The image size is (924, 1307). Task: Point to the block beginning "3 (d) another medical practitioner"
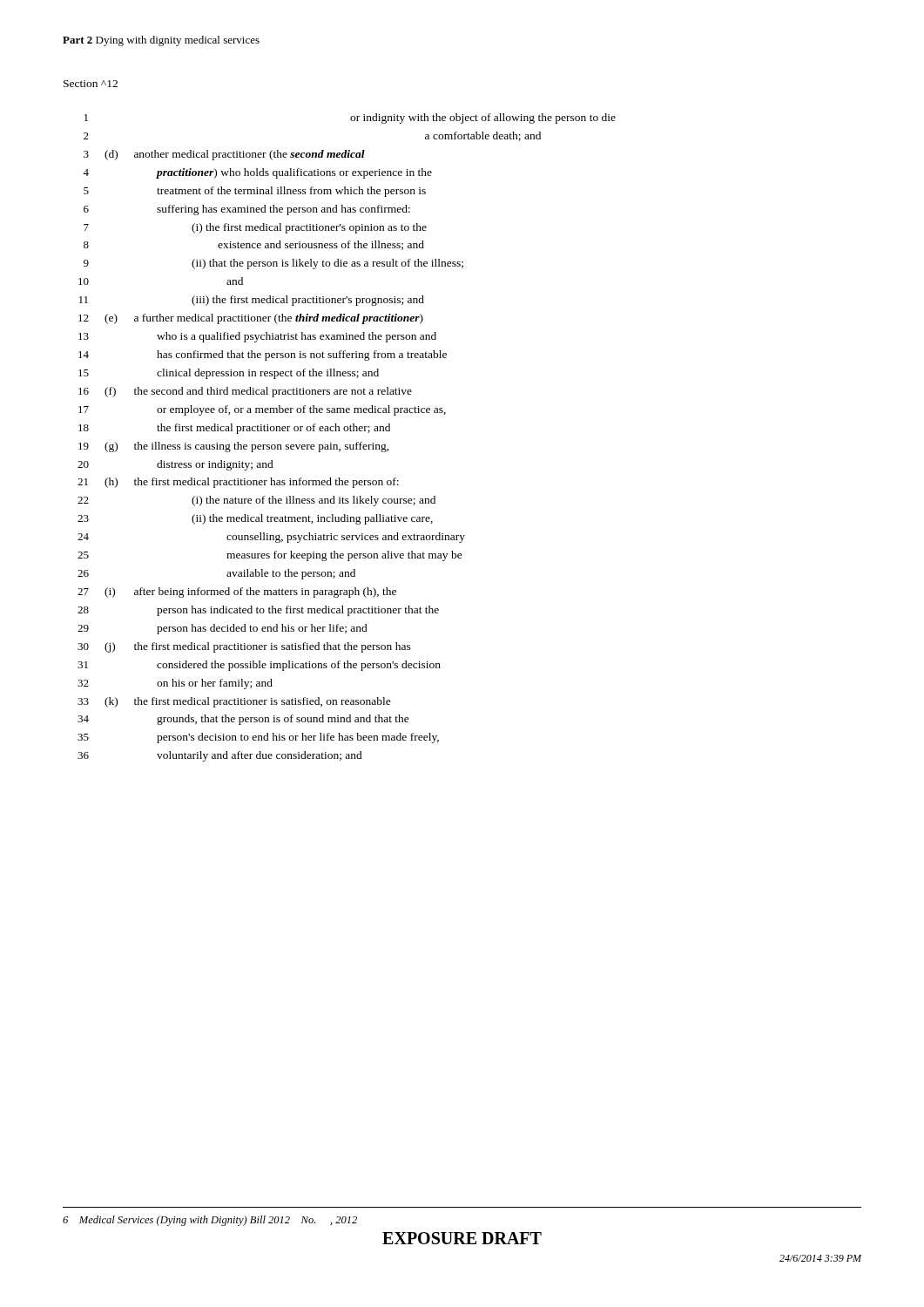click(x=224, y=155)
